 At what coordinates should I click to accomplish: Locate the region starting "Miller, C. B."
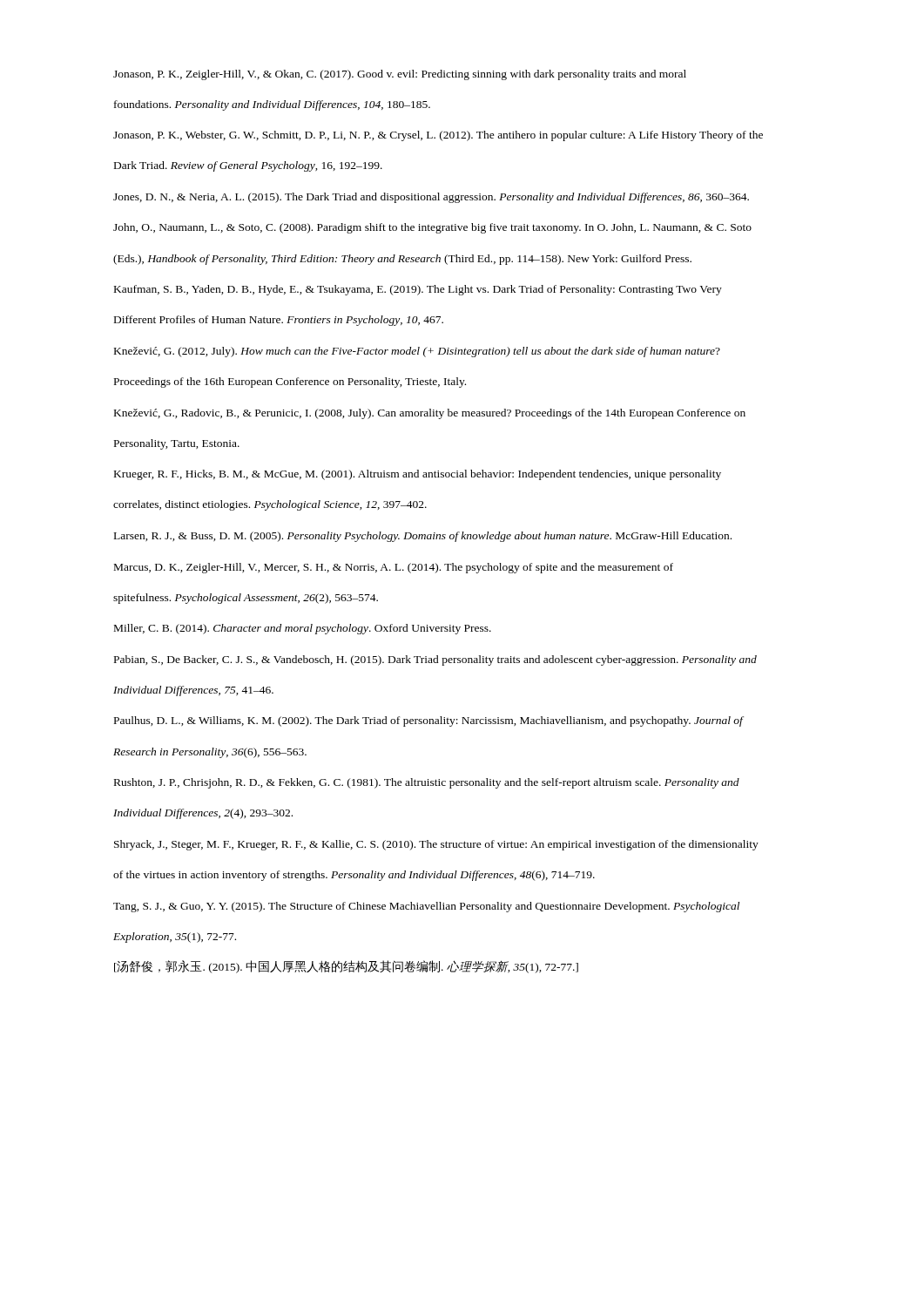pyautogui.click(x=475, y=628)
